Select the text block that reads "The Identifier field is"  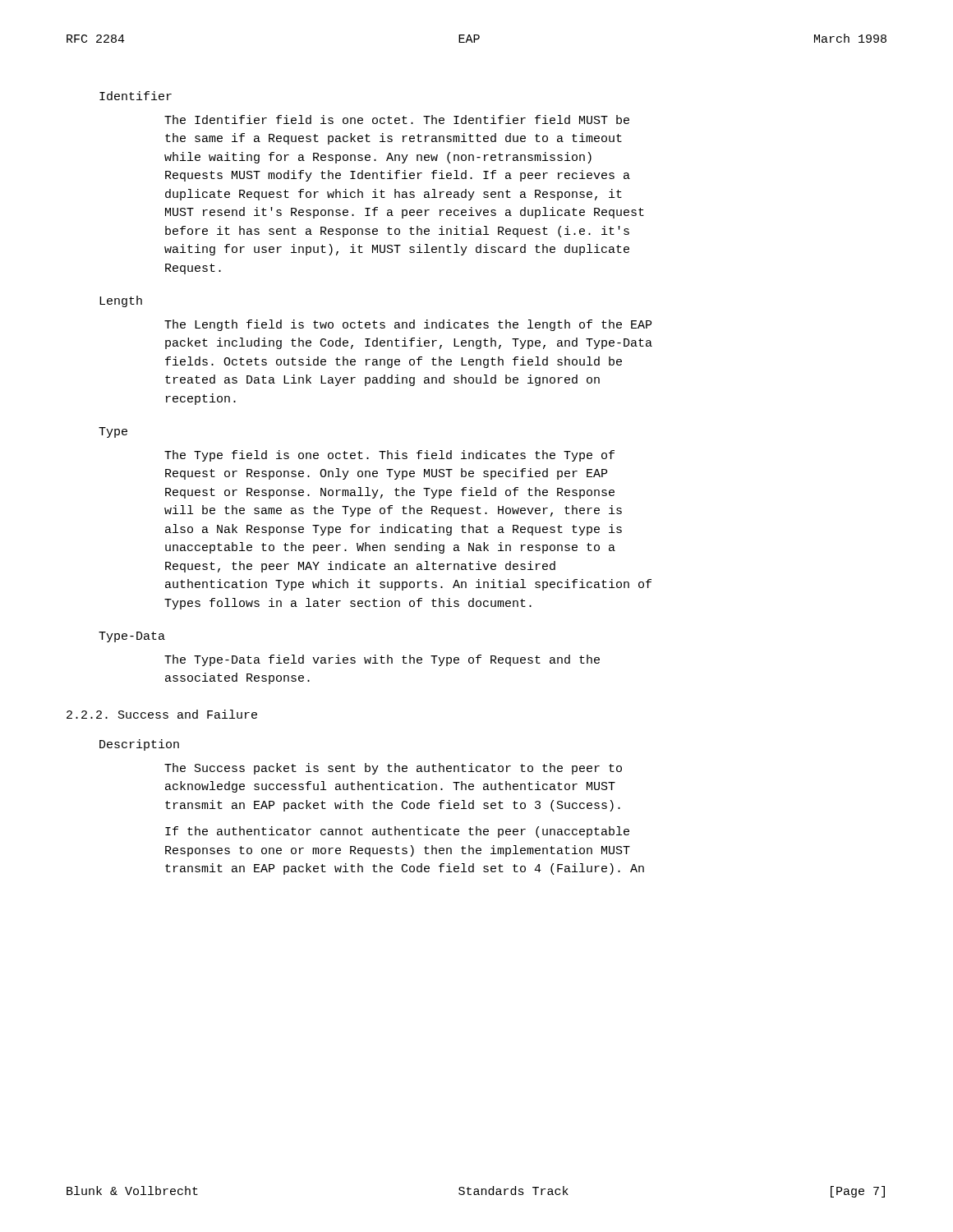405,195
